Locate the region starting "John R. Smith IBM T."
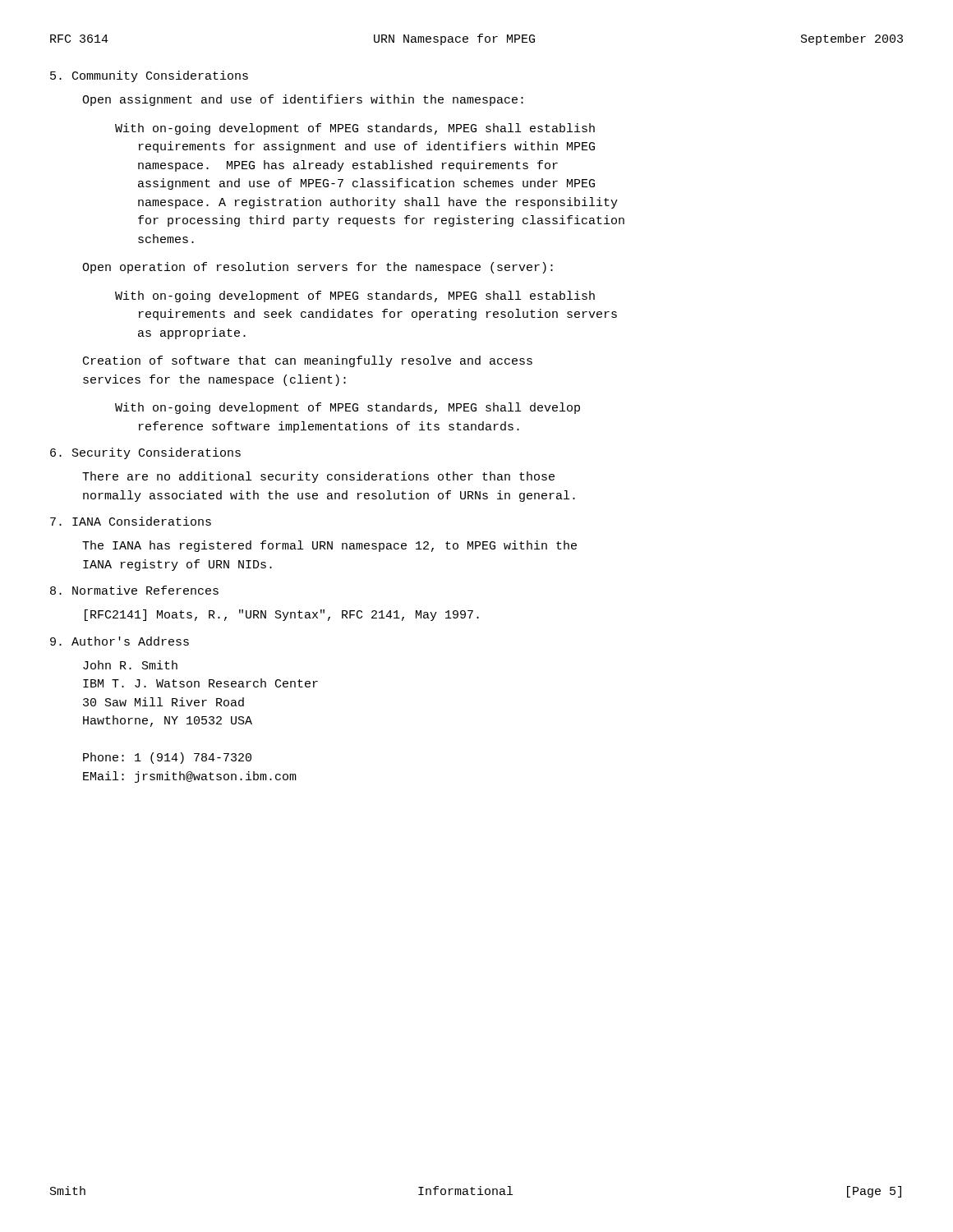 tap(200, 722)
